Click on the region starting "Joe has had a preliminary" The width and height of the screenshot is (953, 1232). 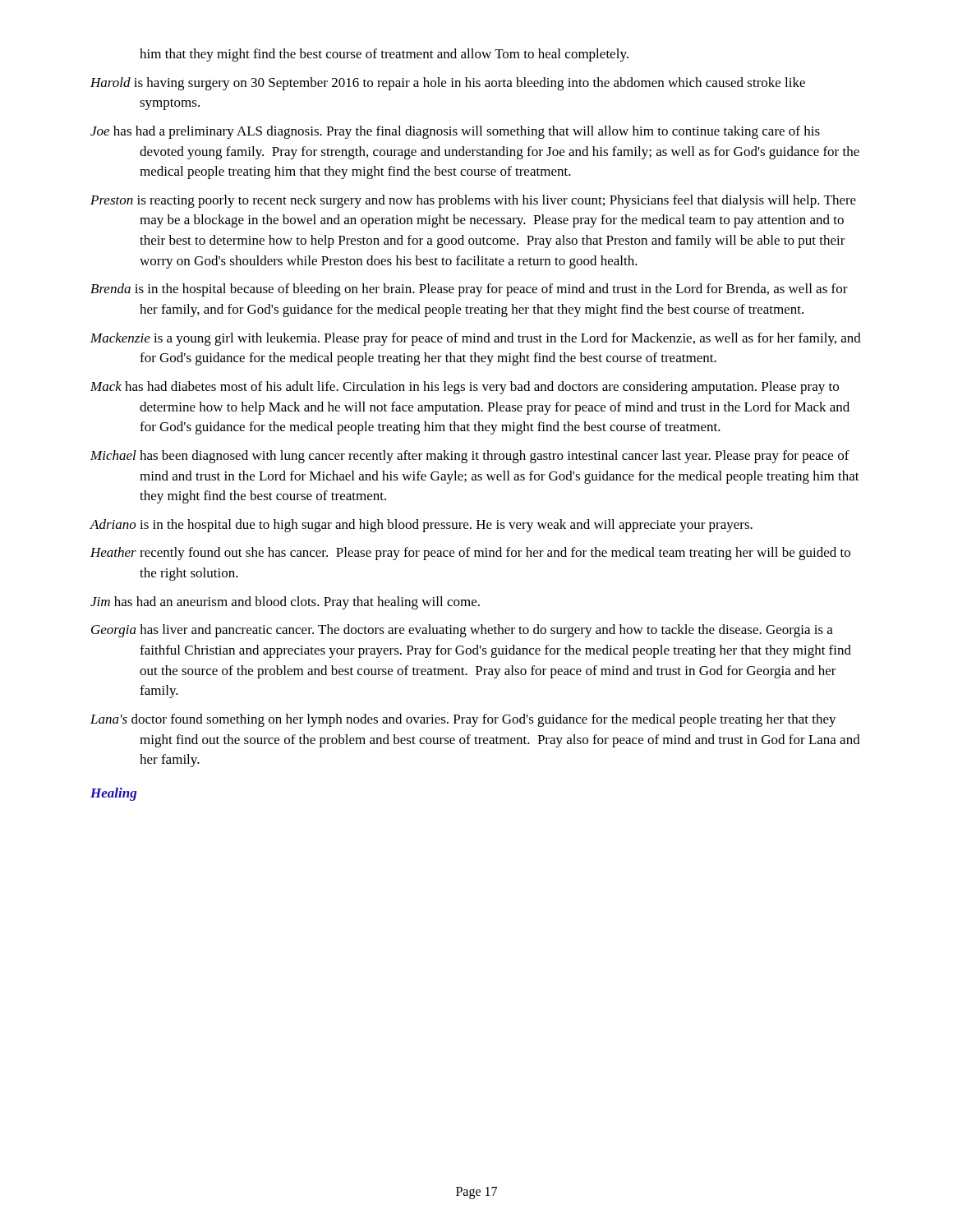coord(475,151)
